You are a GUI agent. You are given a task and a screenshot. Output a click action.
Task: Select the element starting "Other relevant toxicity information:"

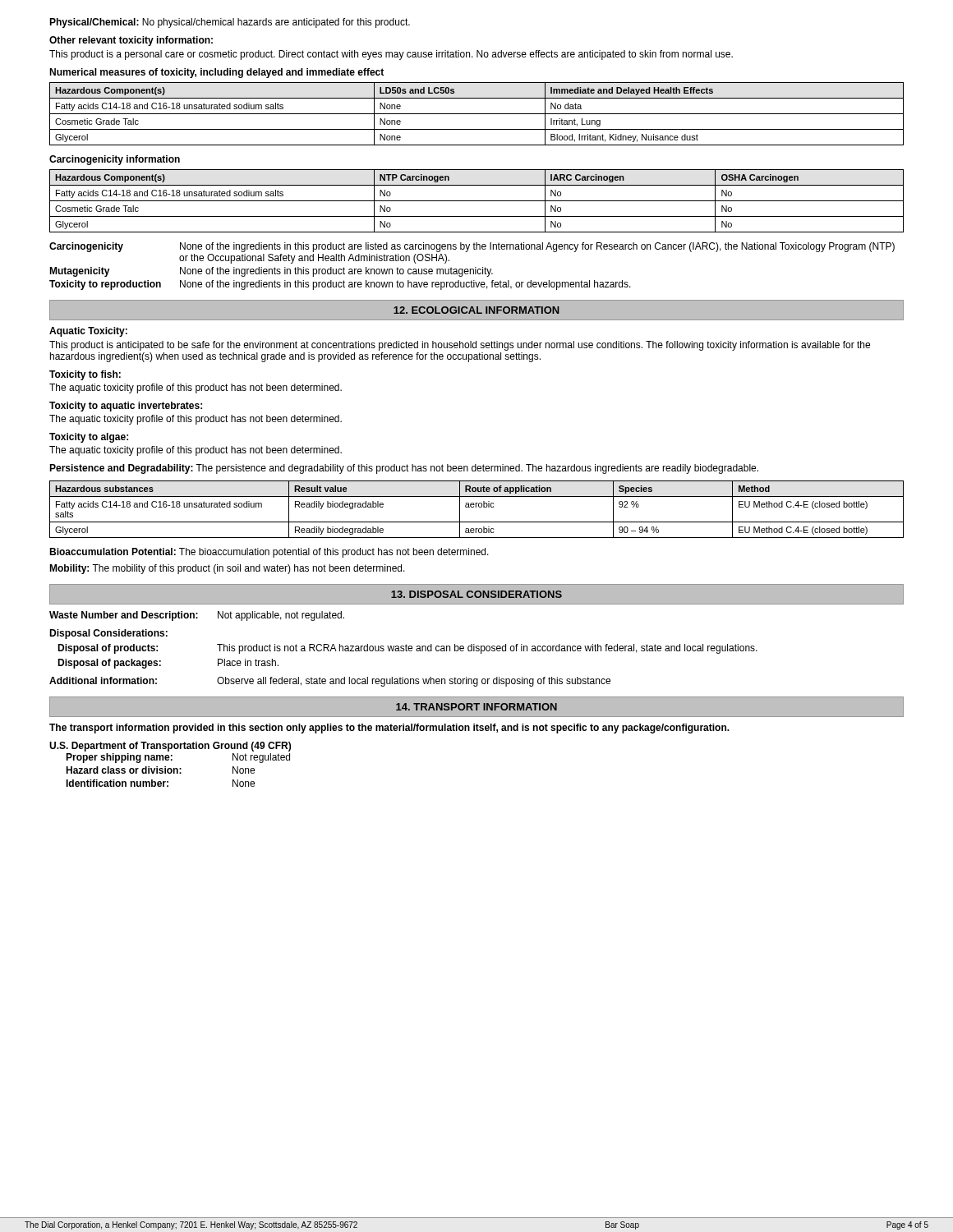point(131,40)
